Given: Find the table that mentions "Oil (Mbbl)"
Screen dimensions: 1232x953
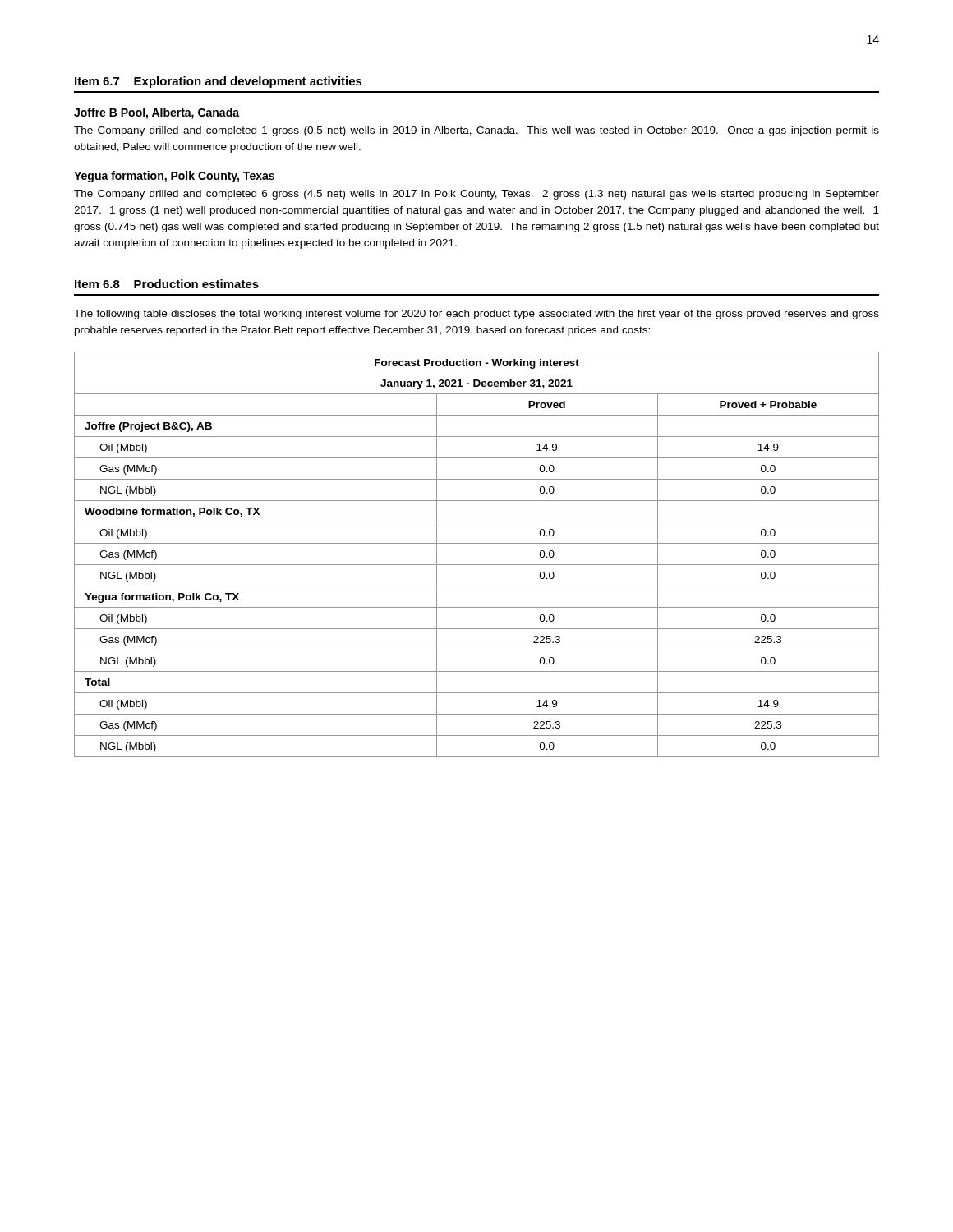Looking at the screenshot, I should [476, 554].
